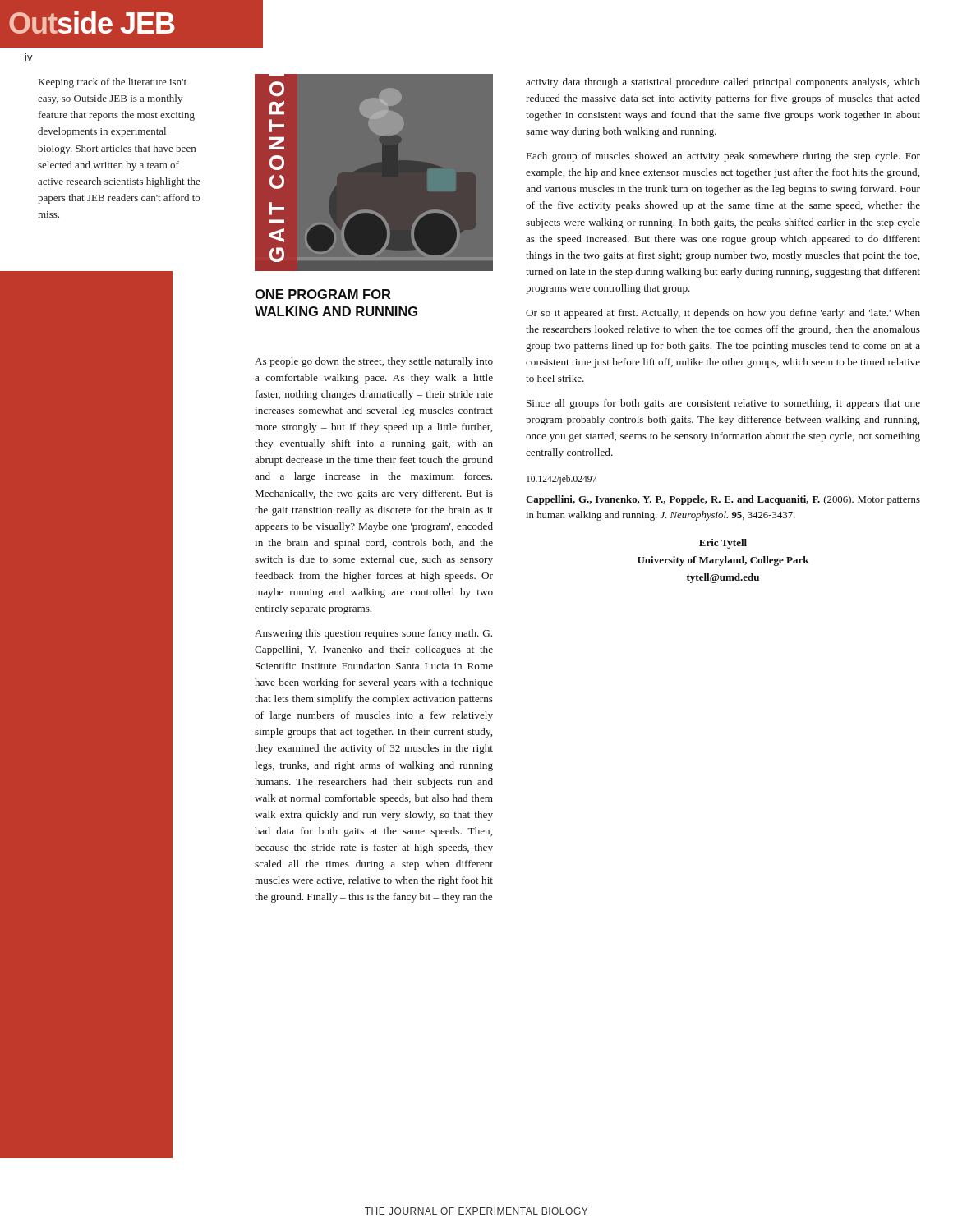This screenshot has width=953, height=1232.
Task: Select the logo
Action: coord(86,715)
